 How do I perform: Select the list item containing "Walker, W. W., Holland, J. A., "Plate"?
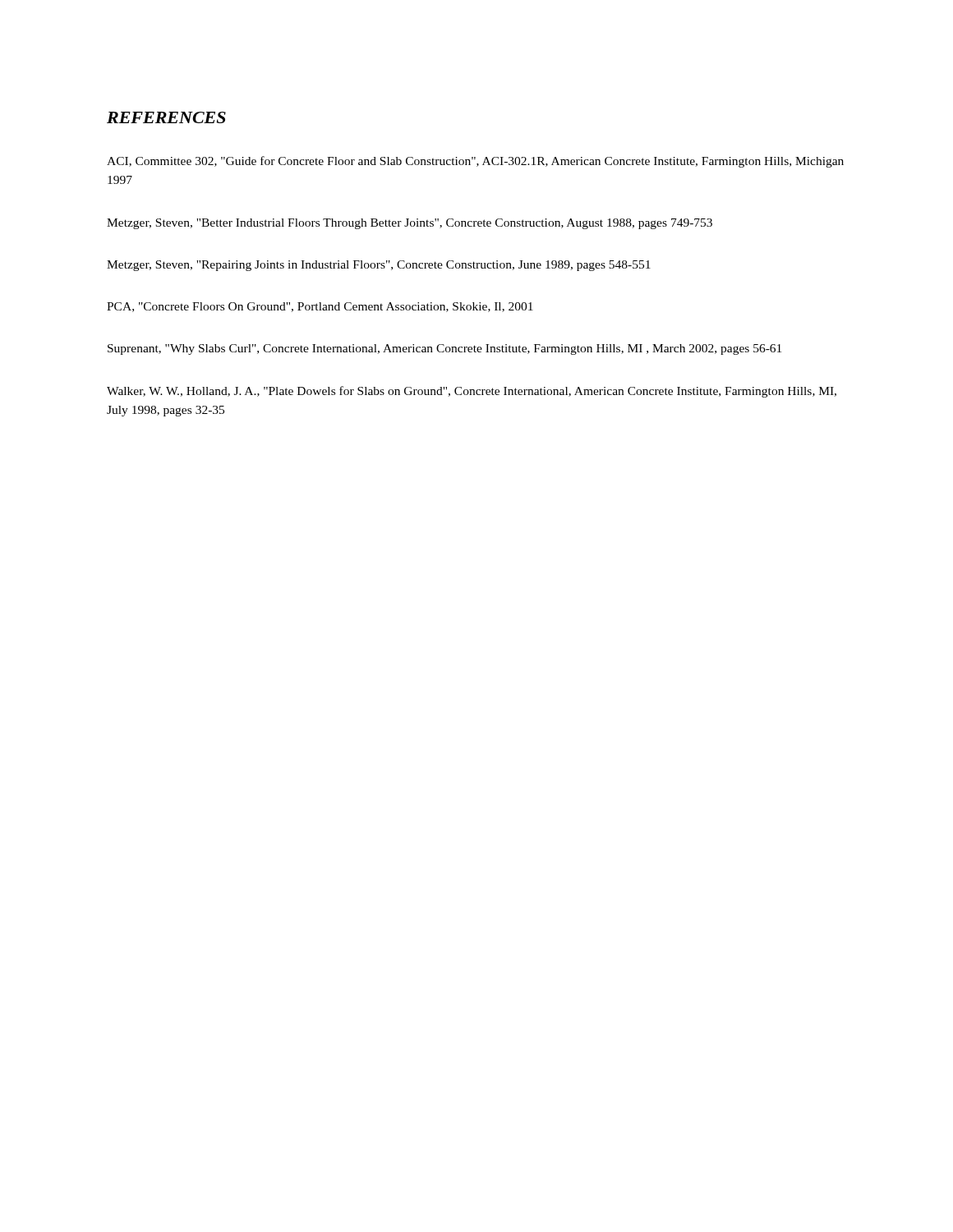tap(472, 400)
